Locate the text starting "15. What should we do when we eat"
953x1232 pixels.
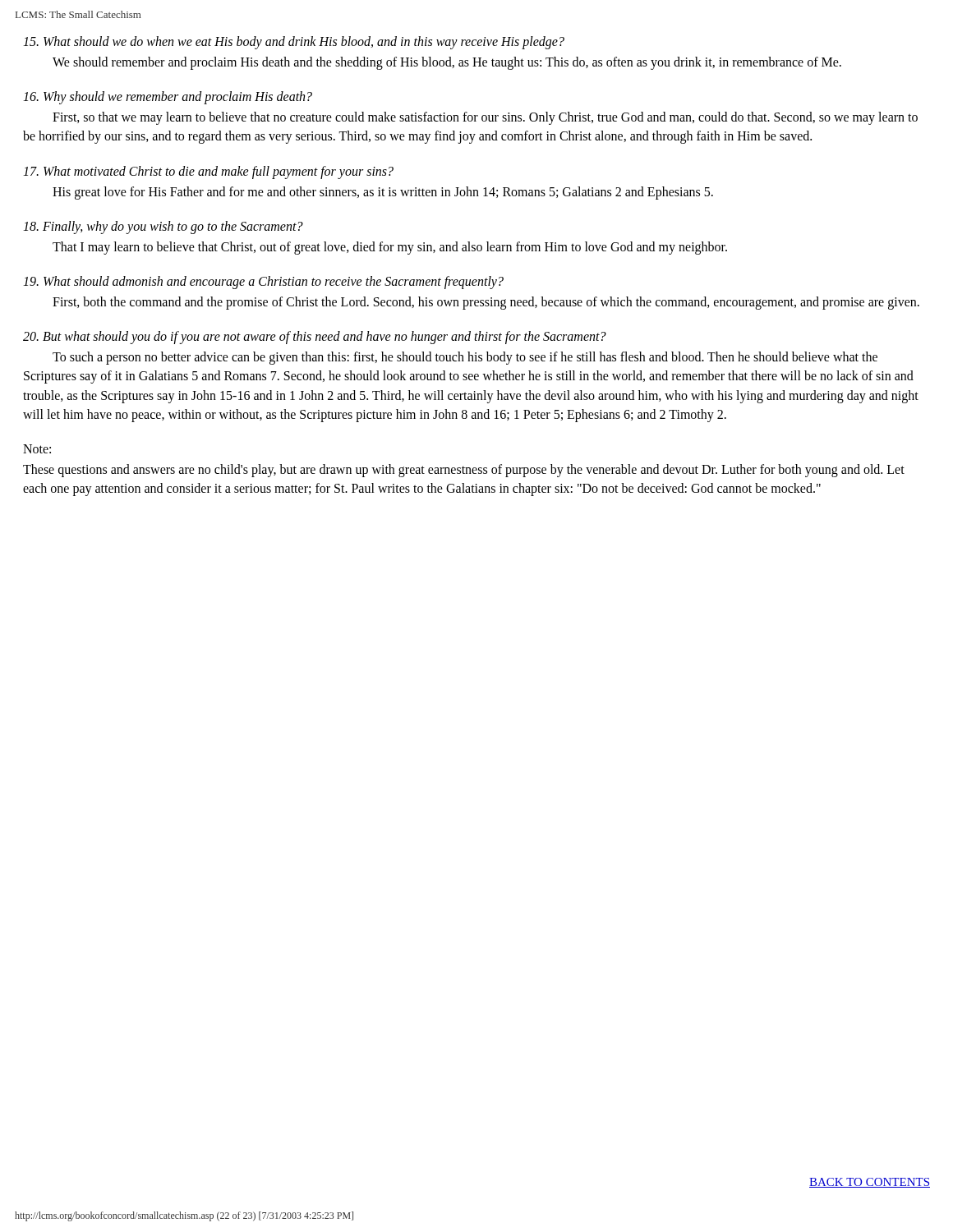click(x=476, y=53)
